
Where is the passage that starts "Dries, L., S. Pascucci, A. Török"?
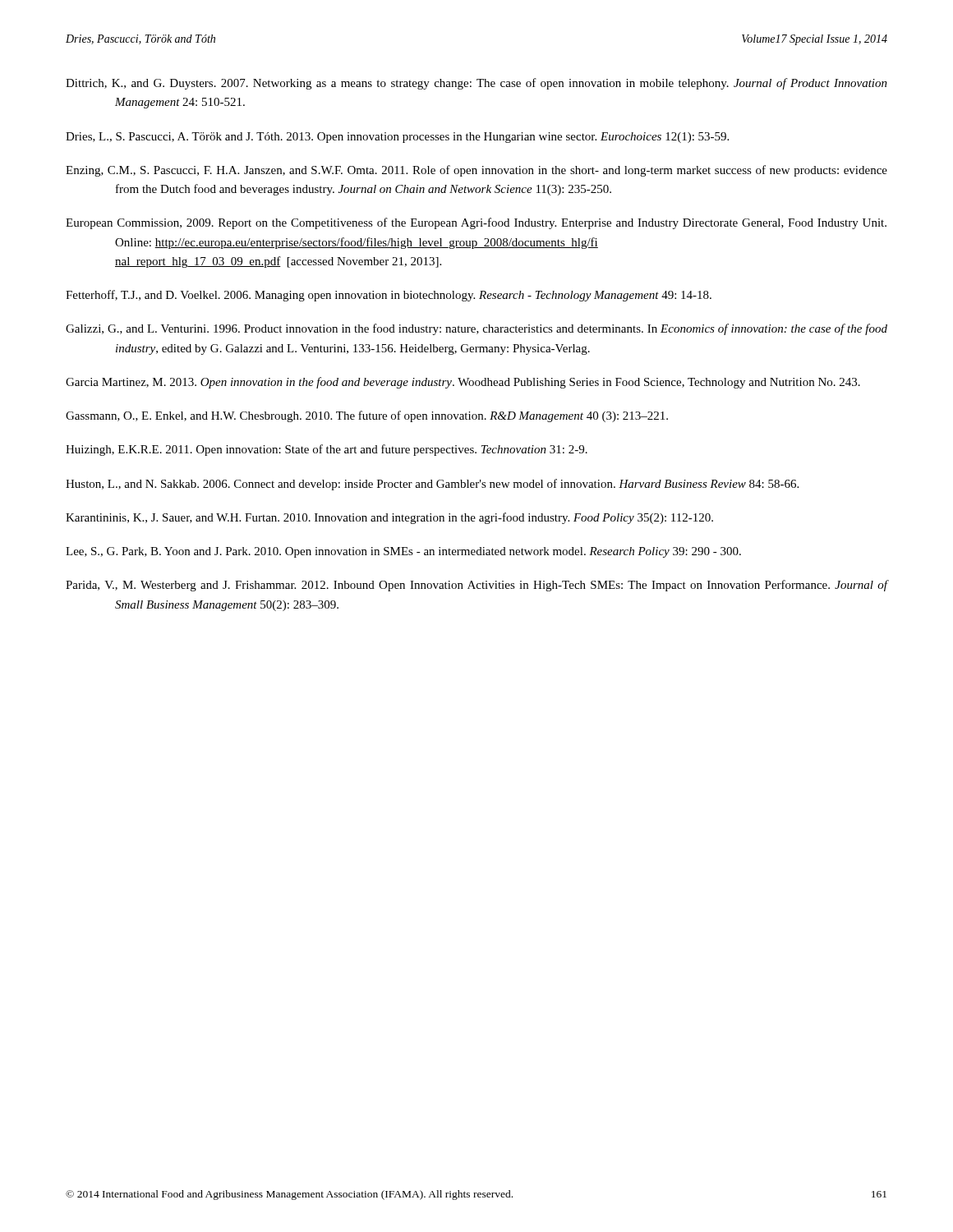[398, 136]
